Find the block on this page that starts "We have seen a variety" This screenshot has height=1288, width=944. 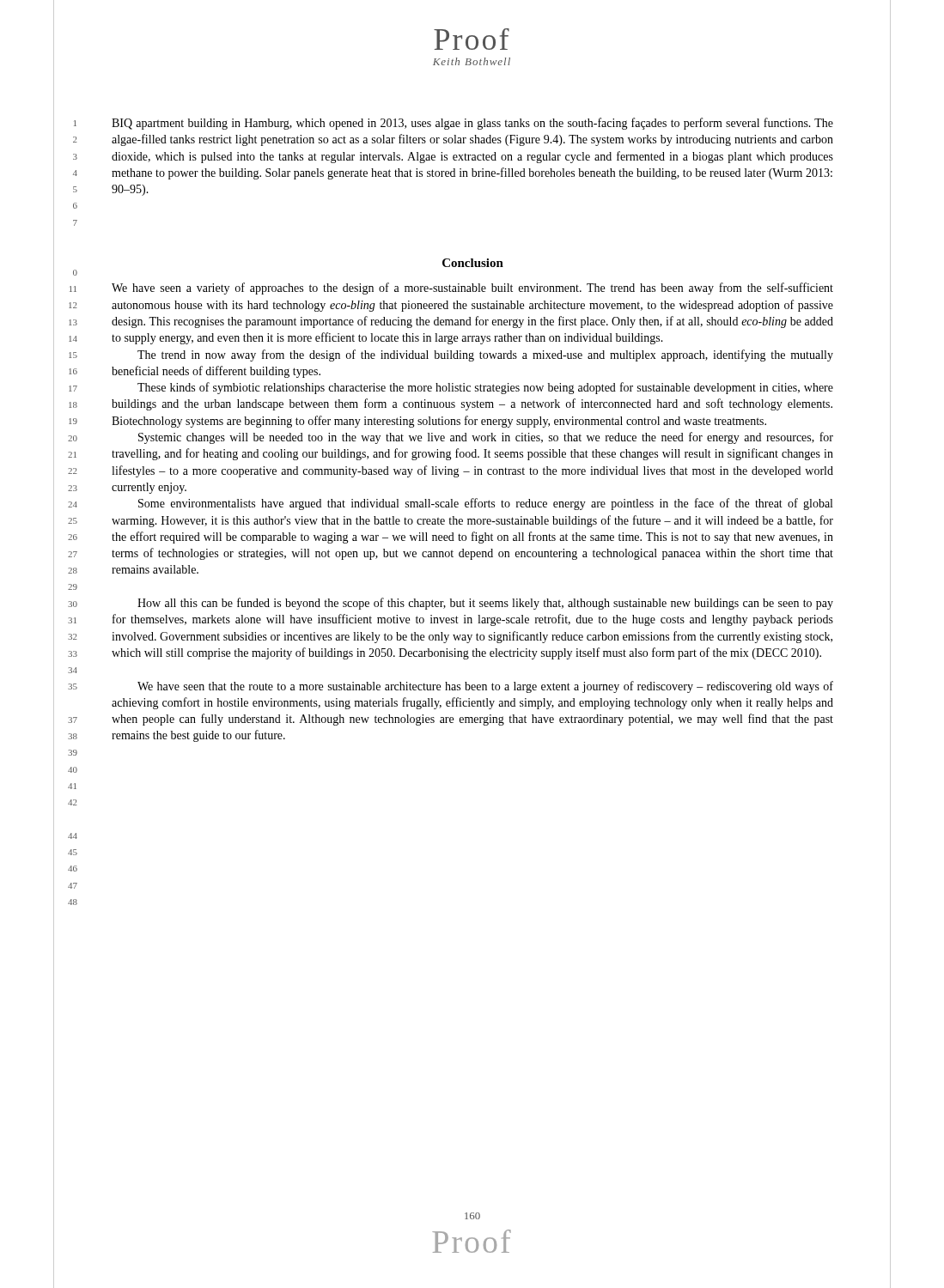point(472,313)
